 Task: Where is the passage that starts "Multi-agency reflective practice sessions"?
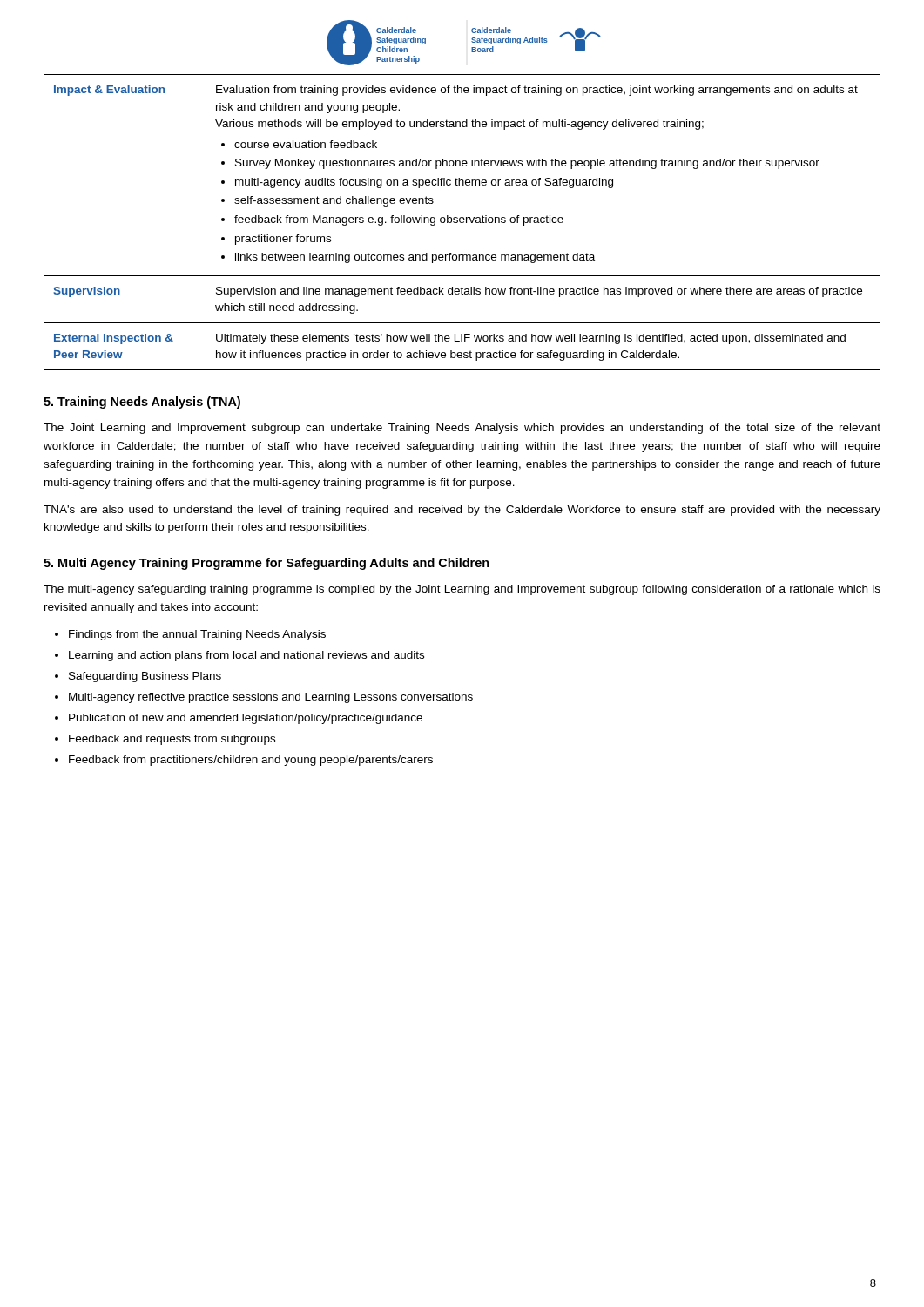(271, 697)
